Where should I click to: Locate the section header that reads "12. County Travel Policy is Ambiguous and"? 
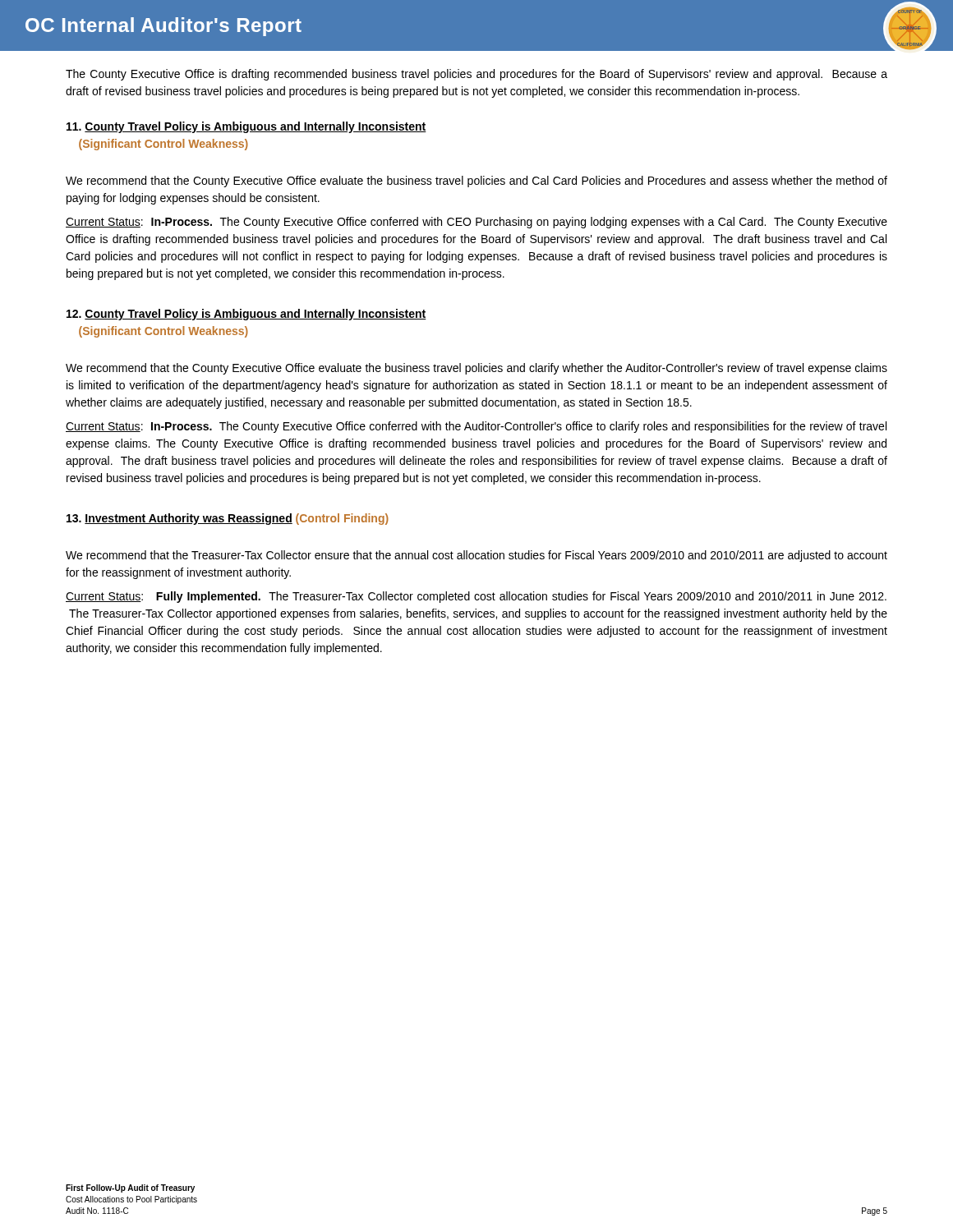[x=246, y=315]
